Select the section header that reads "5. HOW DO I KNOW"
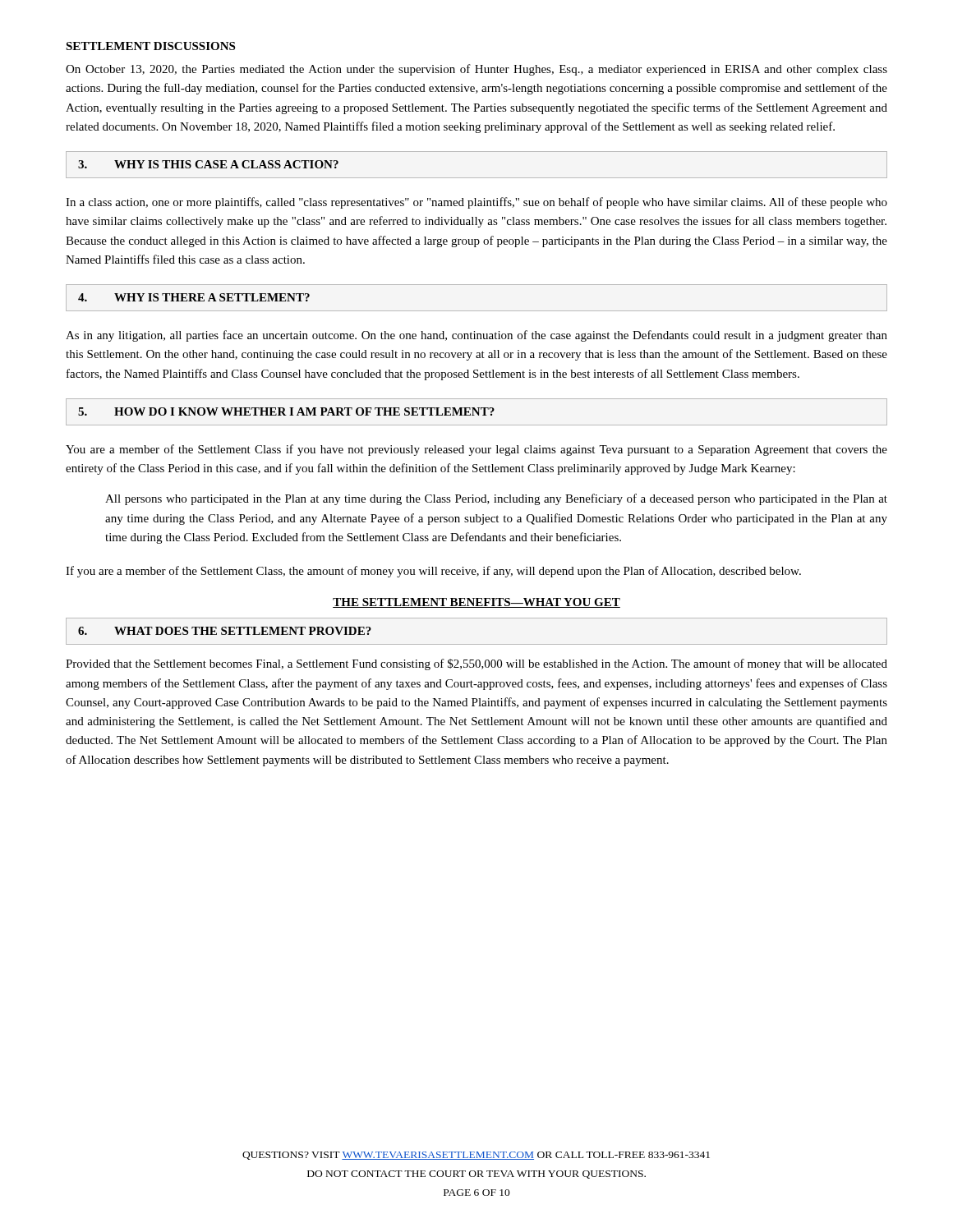Screen dimensions: 1232x953 pos(286,412)
